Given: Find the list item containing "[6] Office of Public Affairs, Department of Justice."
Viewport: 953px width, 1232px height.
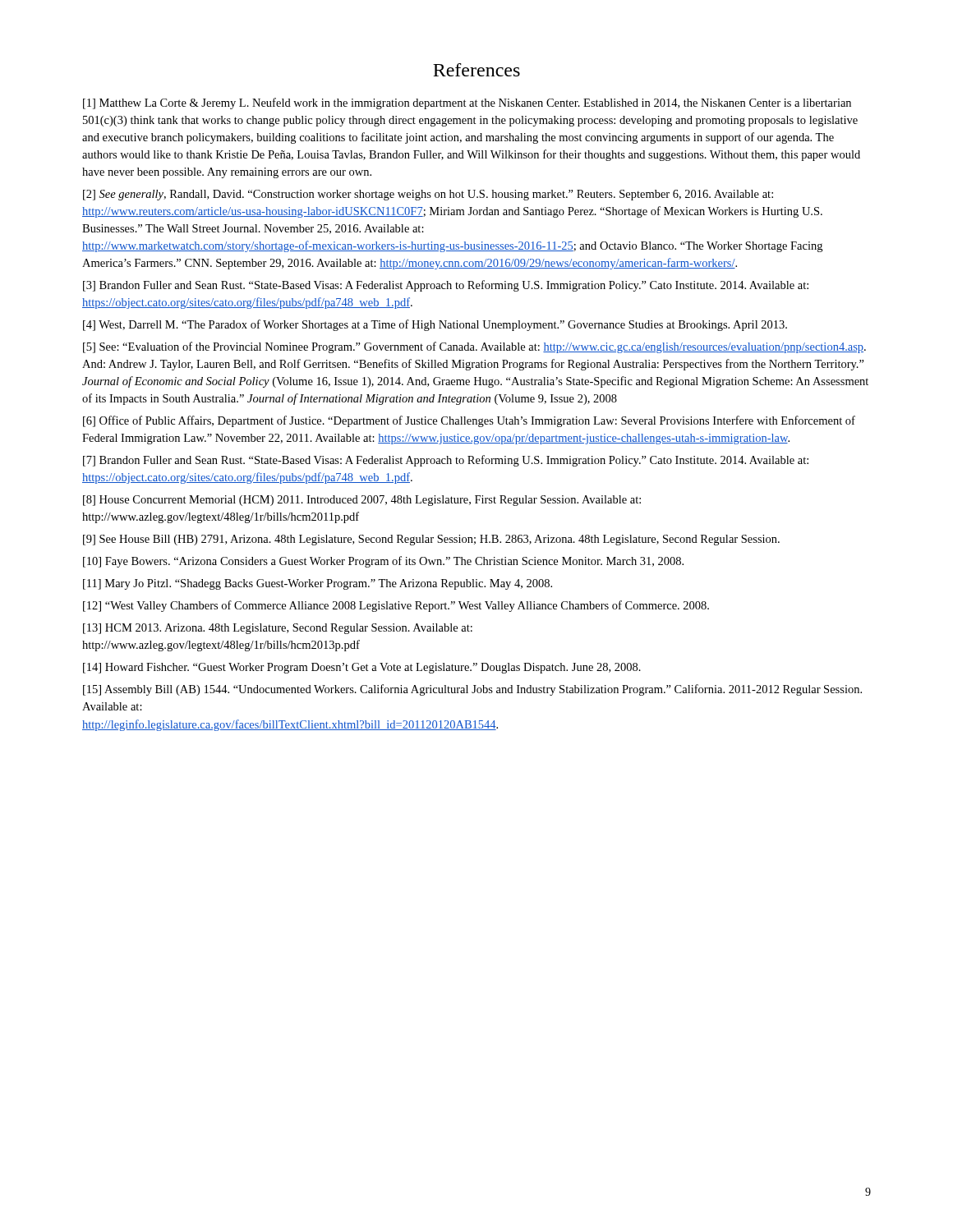Looking at the screenshot, I should tap(469, 429).
